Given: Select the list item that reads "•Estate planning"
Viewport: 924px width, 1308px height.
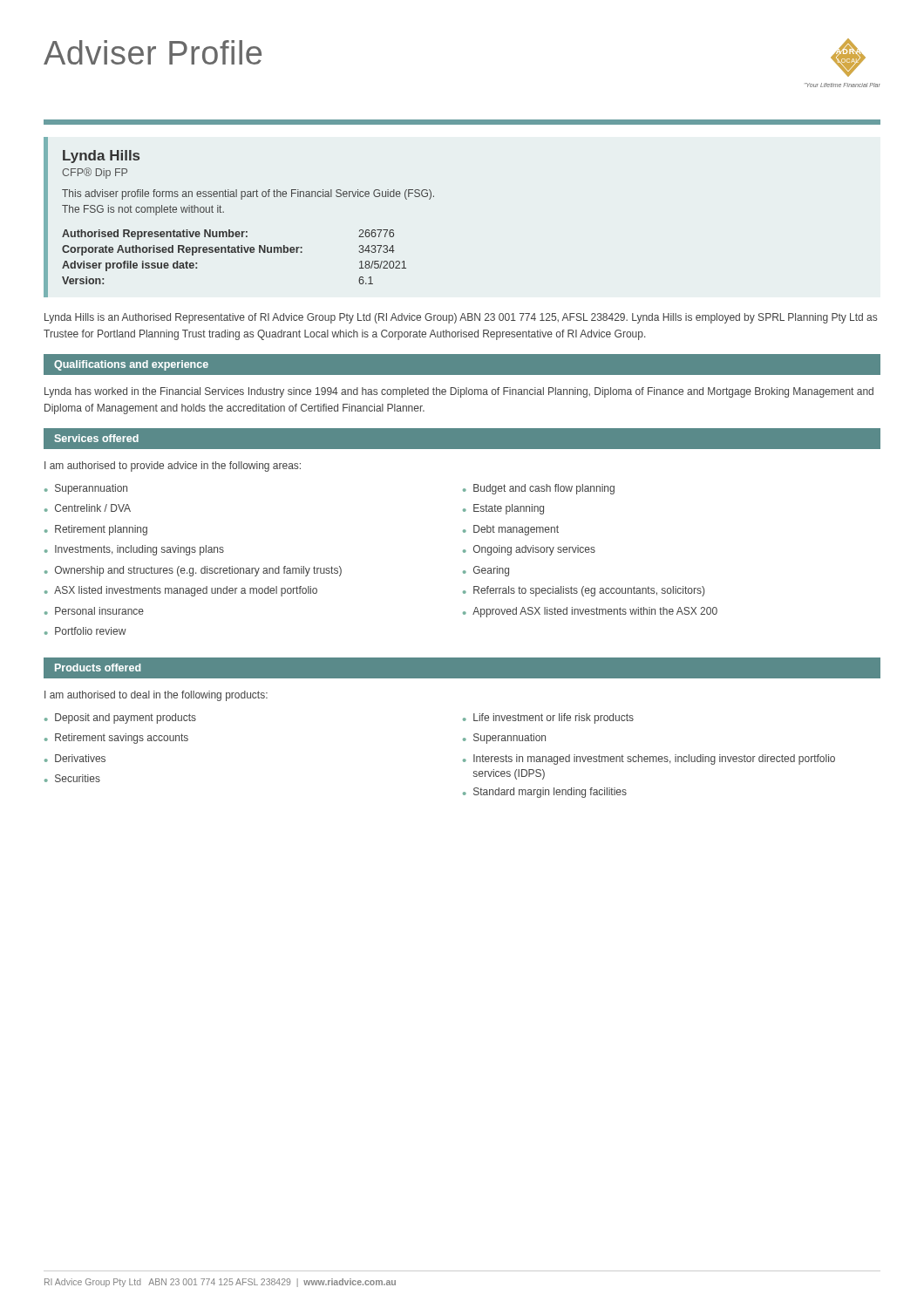Looking at the screenshot, I should (x=503, y=510).
